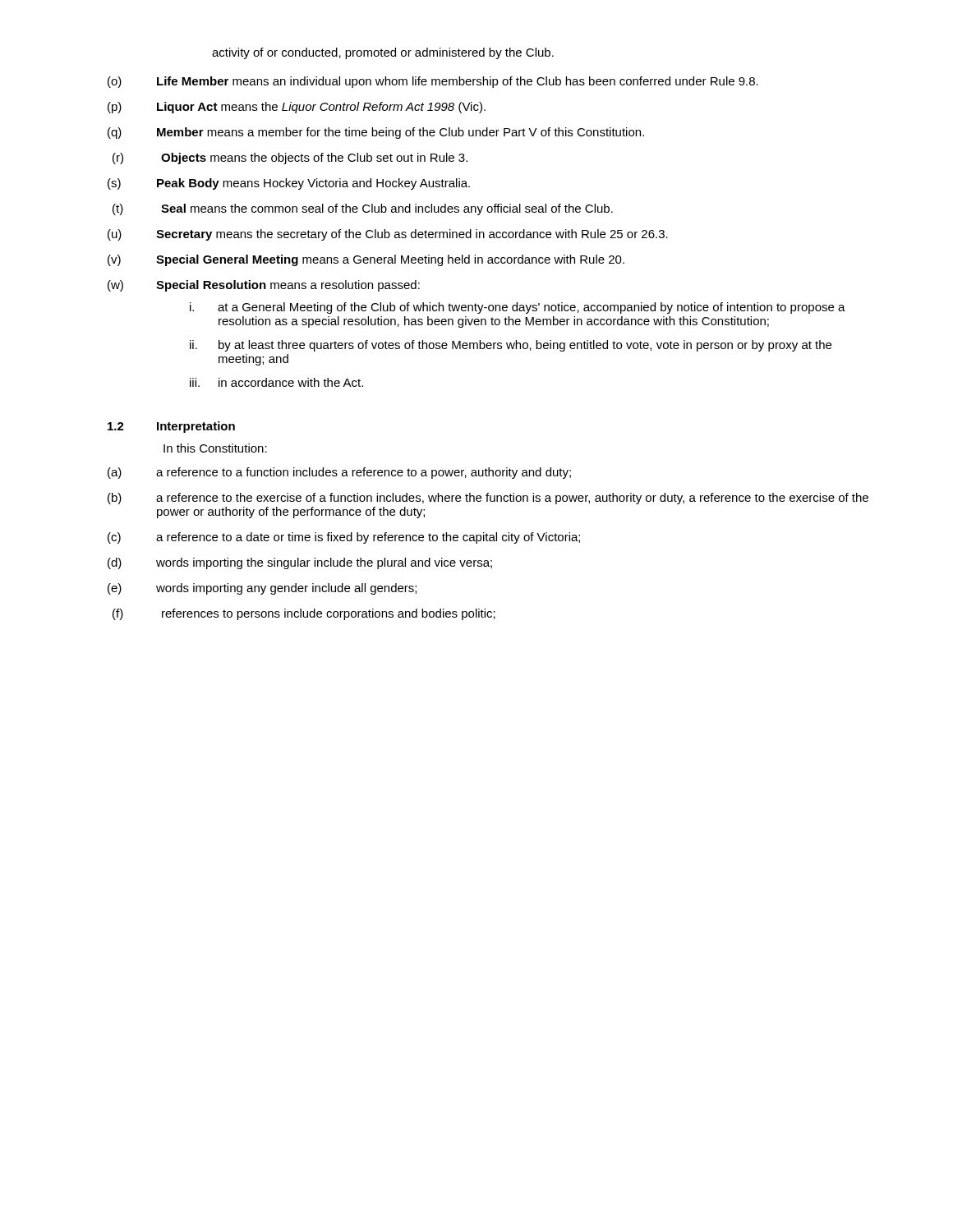Select the list item that says "(d) words importing the singular include the plural"
The height and width of the screenshot is (1232, 953).
pyautogui.click(x=489, y=562)
